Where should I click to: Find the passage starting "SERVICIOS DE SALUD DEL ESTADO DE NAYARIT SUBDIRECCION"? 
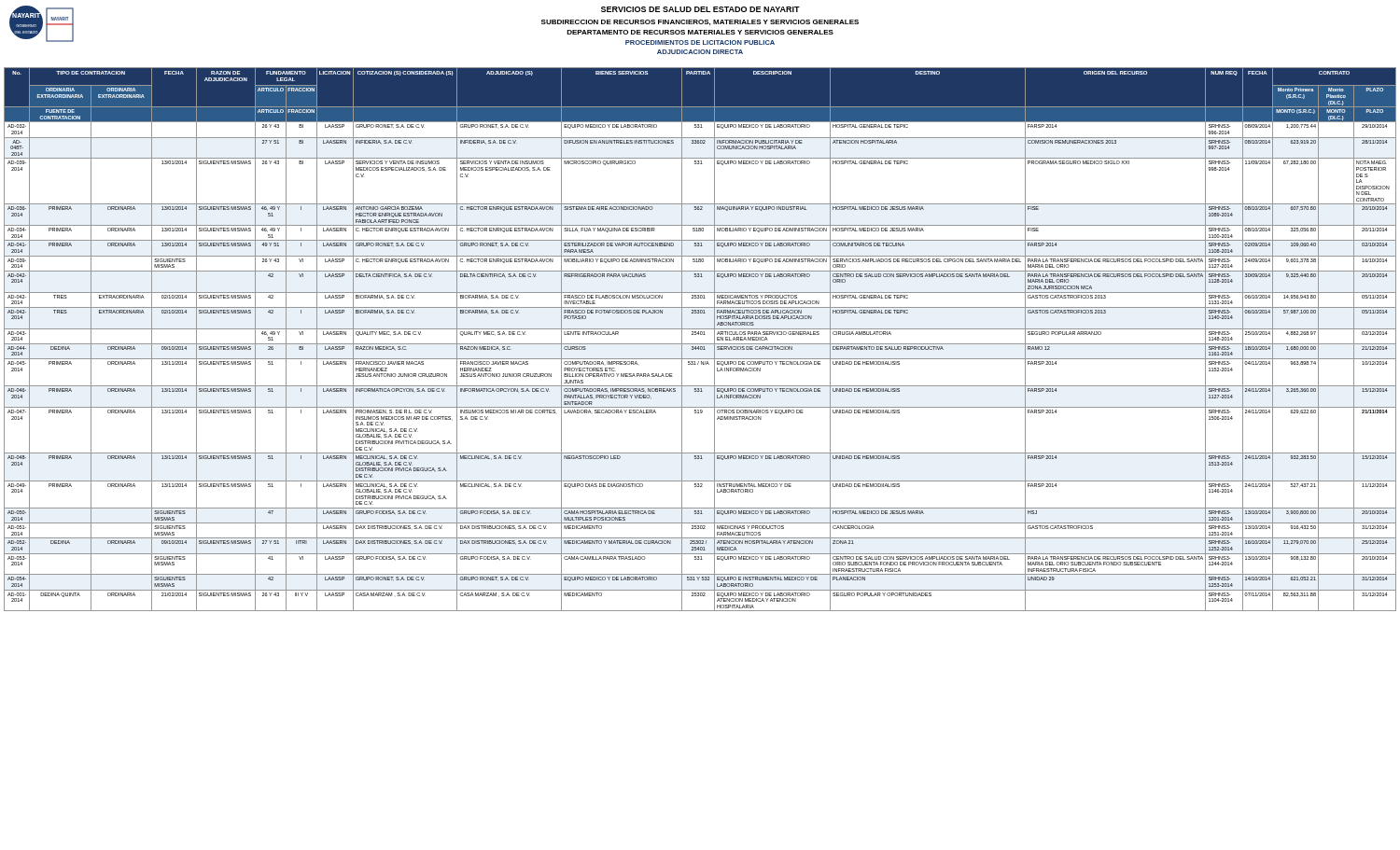pyautogui.click(x=700, y=20)
